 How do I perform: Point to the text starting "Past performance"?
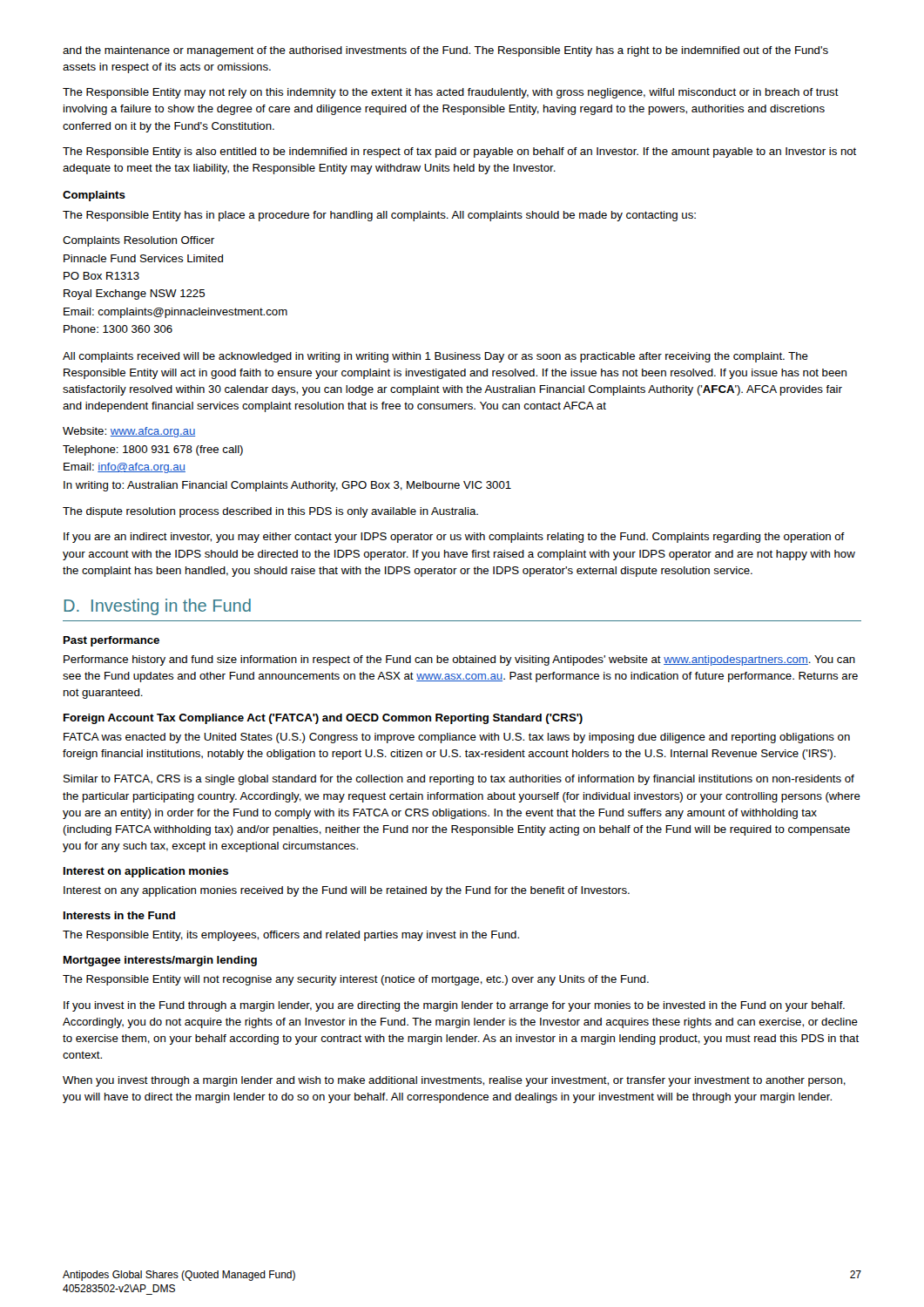click(111, 640)
